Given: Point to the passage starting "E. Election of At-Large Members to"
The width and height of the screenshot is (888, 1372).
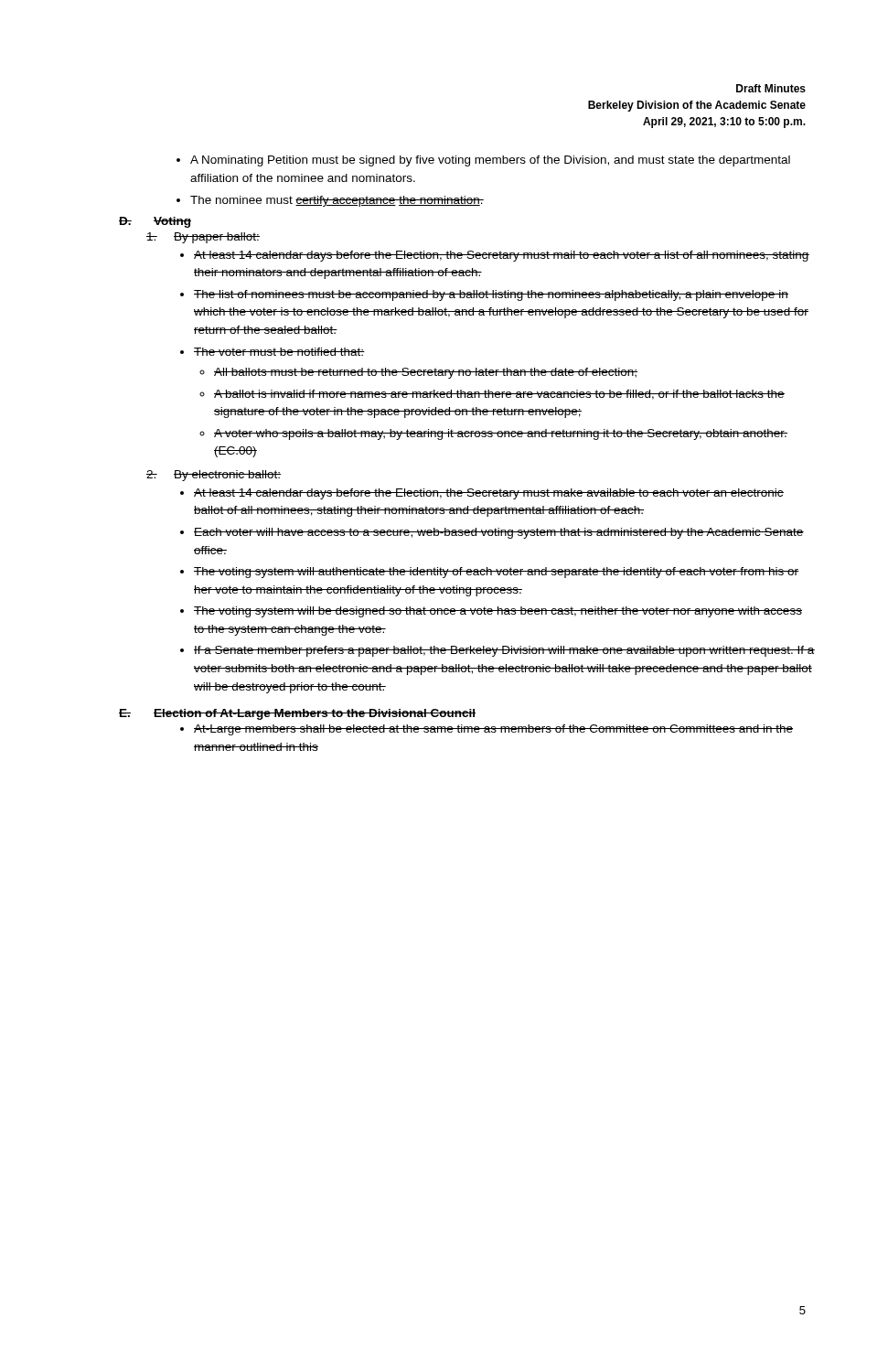Looking at the screenshot, I should tap(297, 713).
